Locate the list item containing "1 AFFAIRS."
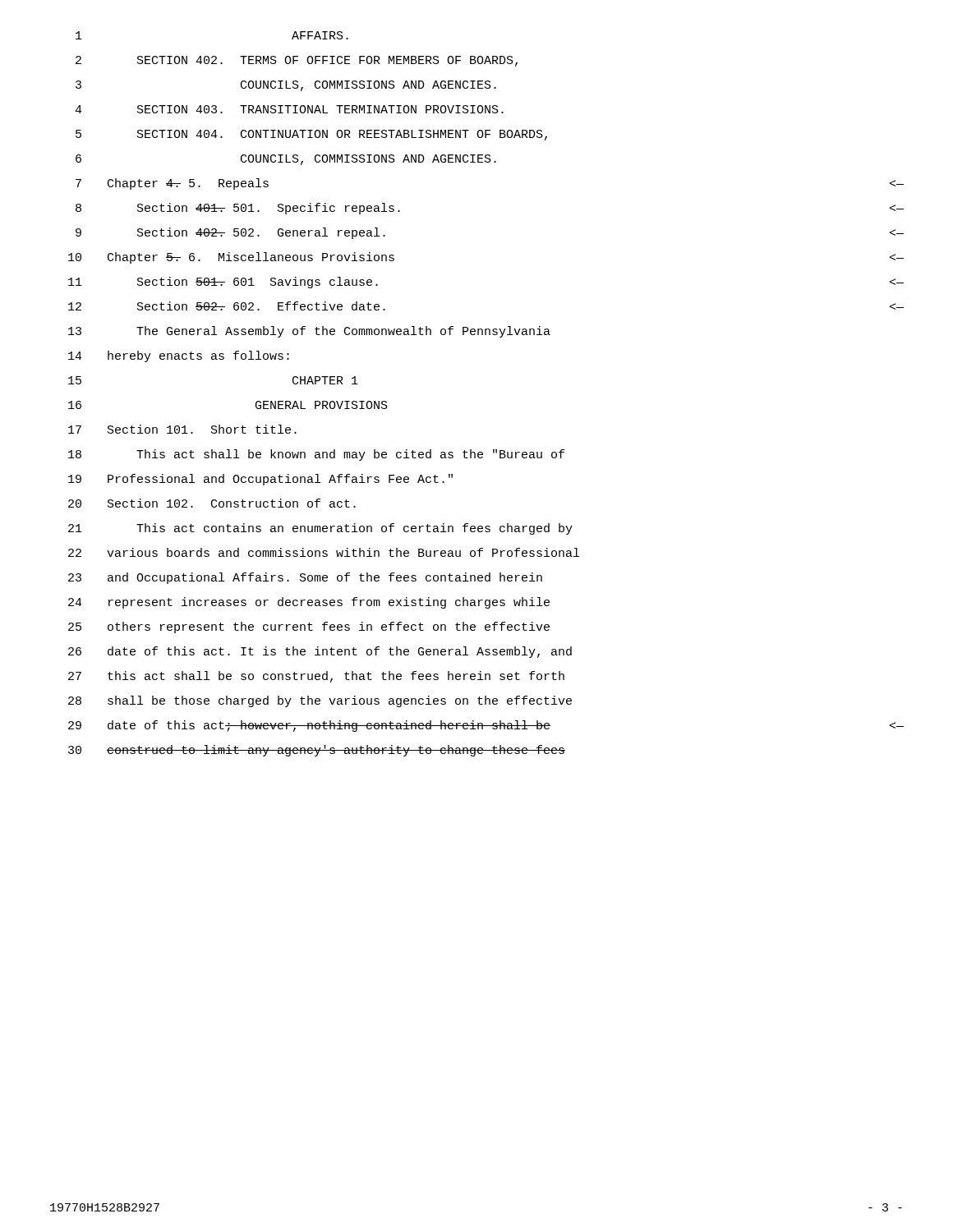Image resolution: width=953 pixels, height=1232 pixels. pos(78,35)
